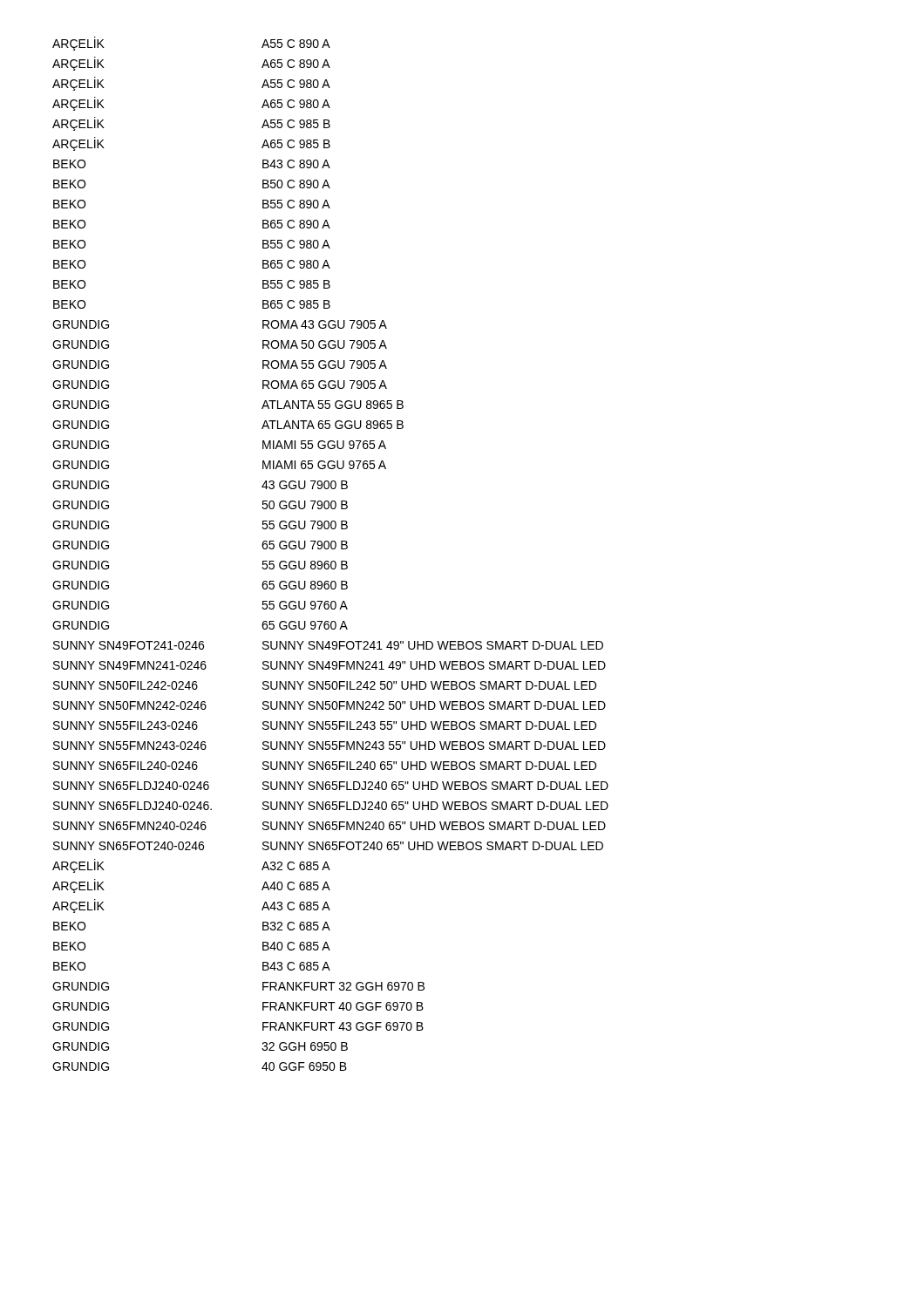Click on the list item containing "BEKOB65 C 890 A"
924x1308 pixels.
(x=64, y=224)
